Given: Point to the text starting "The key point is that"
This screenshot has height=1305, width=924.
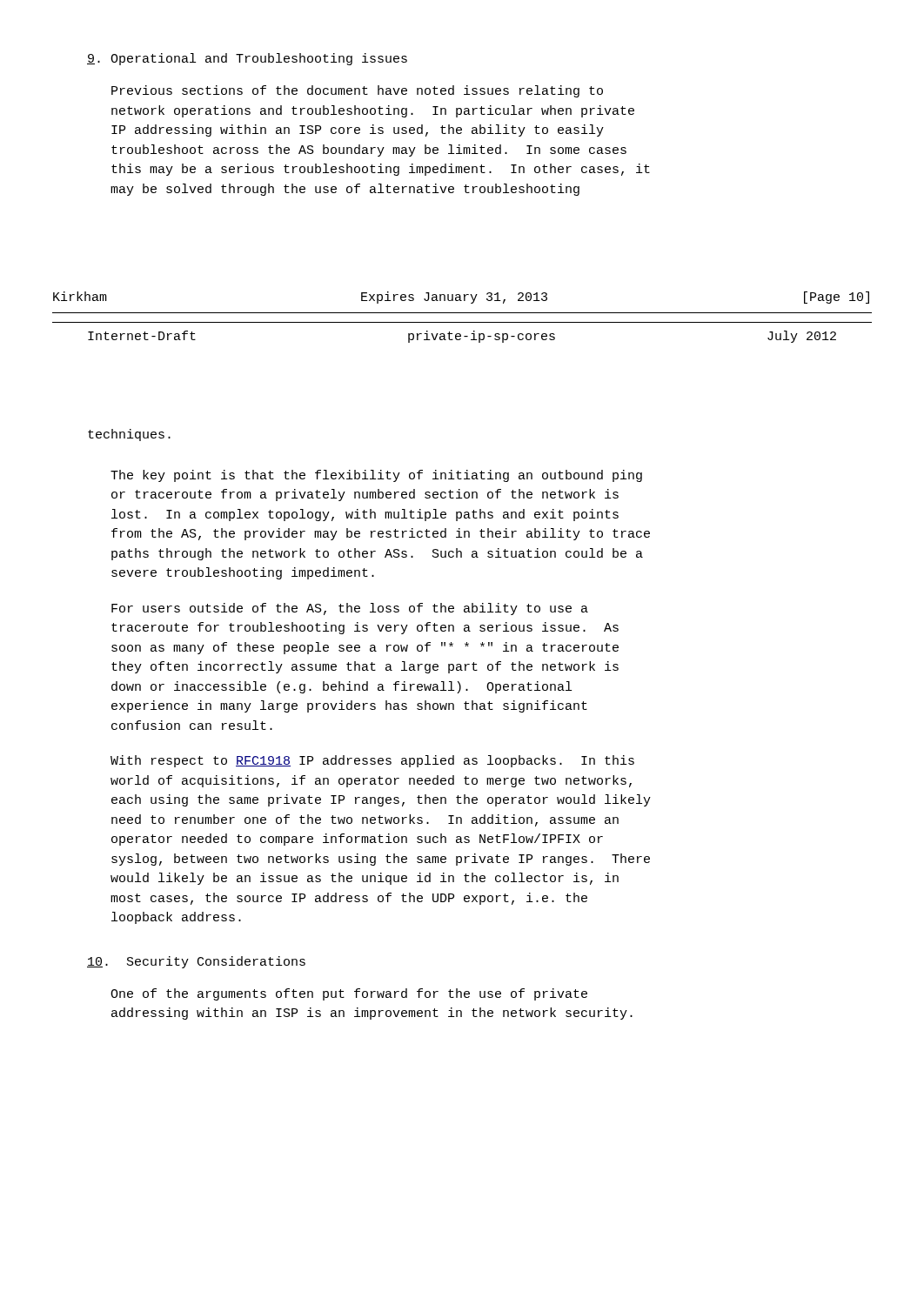Looking at the screenshot, I should pos(369,525).
